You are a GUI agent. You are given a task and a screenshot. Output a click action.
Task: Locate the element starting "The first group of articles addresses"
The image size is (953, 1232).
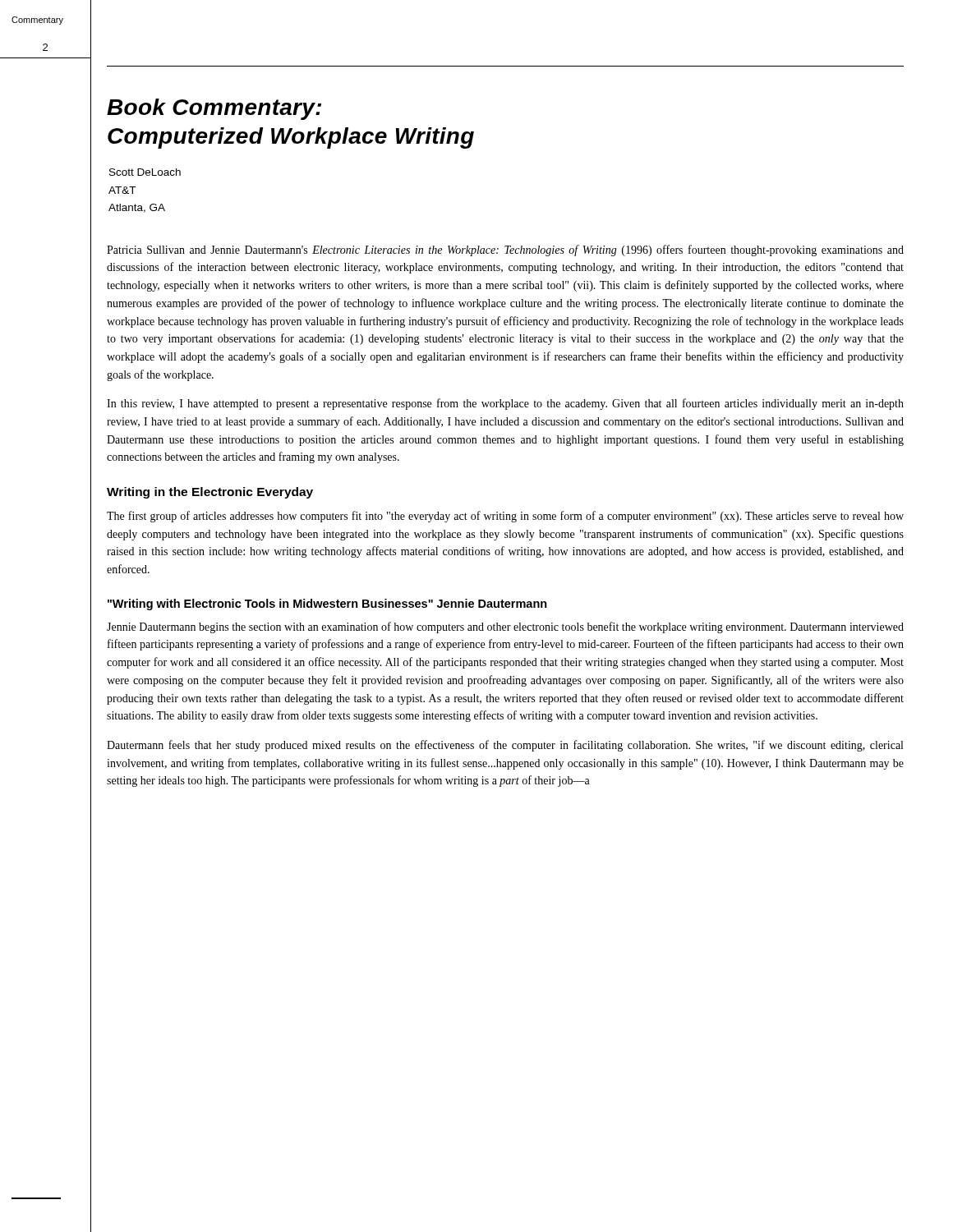(505, 543)
